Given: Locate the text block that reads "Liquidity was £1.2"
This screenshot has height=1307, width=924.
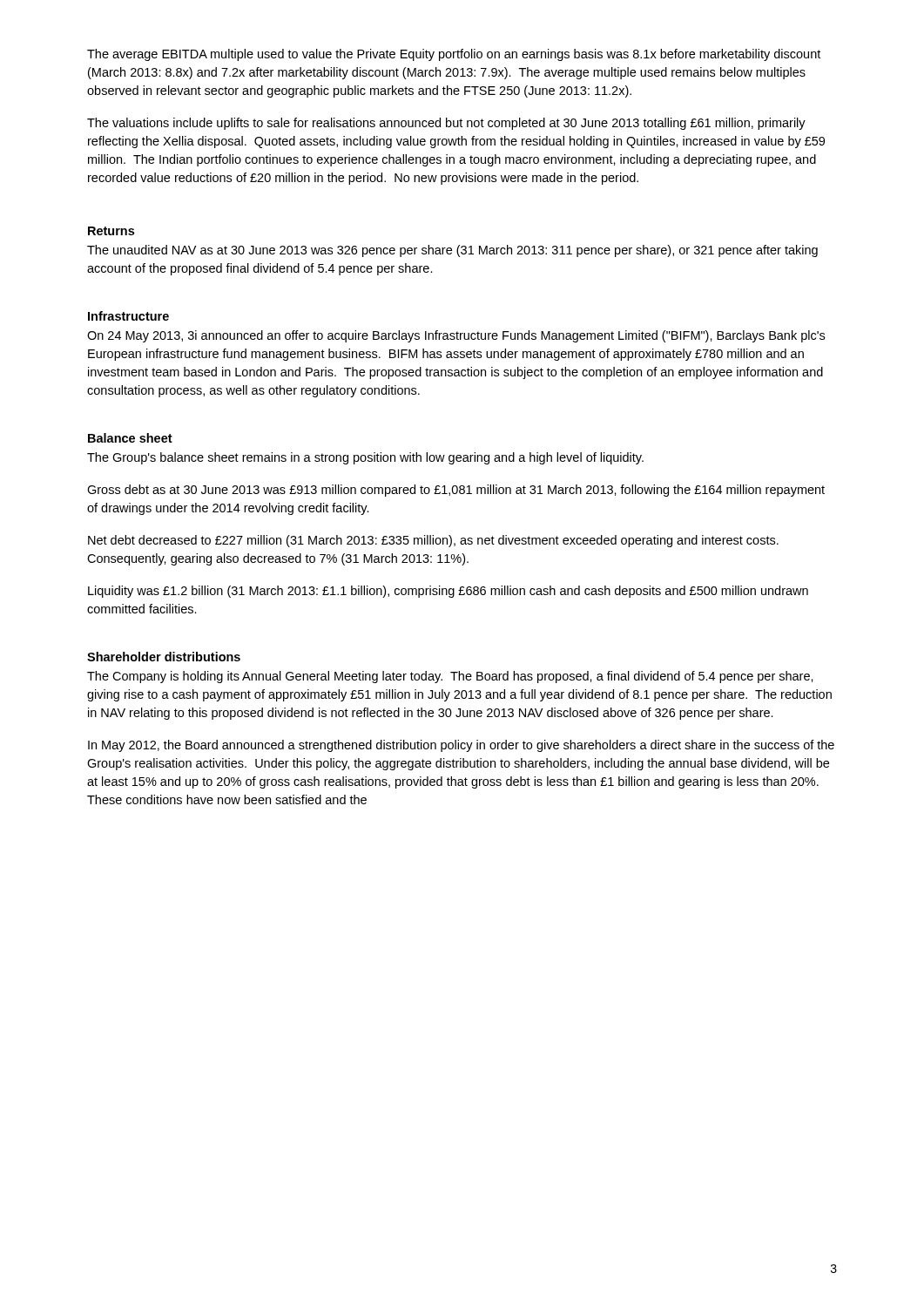Looking at the screenshot, I should (x=448, y=600).
